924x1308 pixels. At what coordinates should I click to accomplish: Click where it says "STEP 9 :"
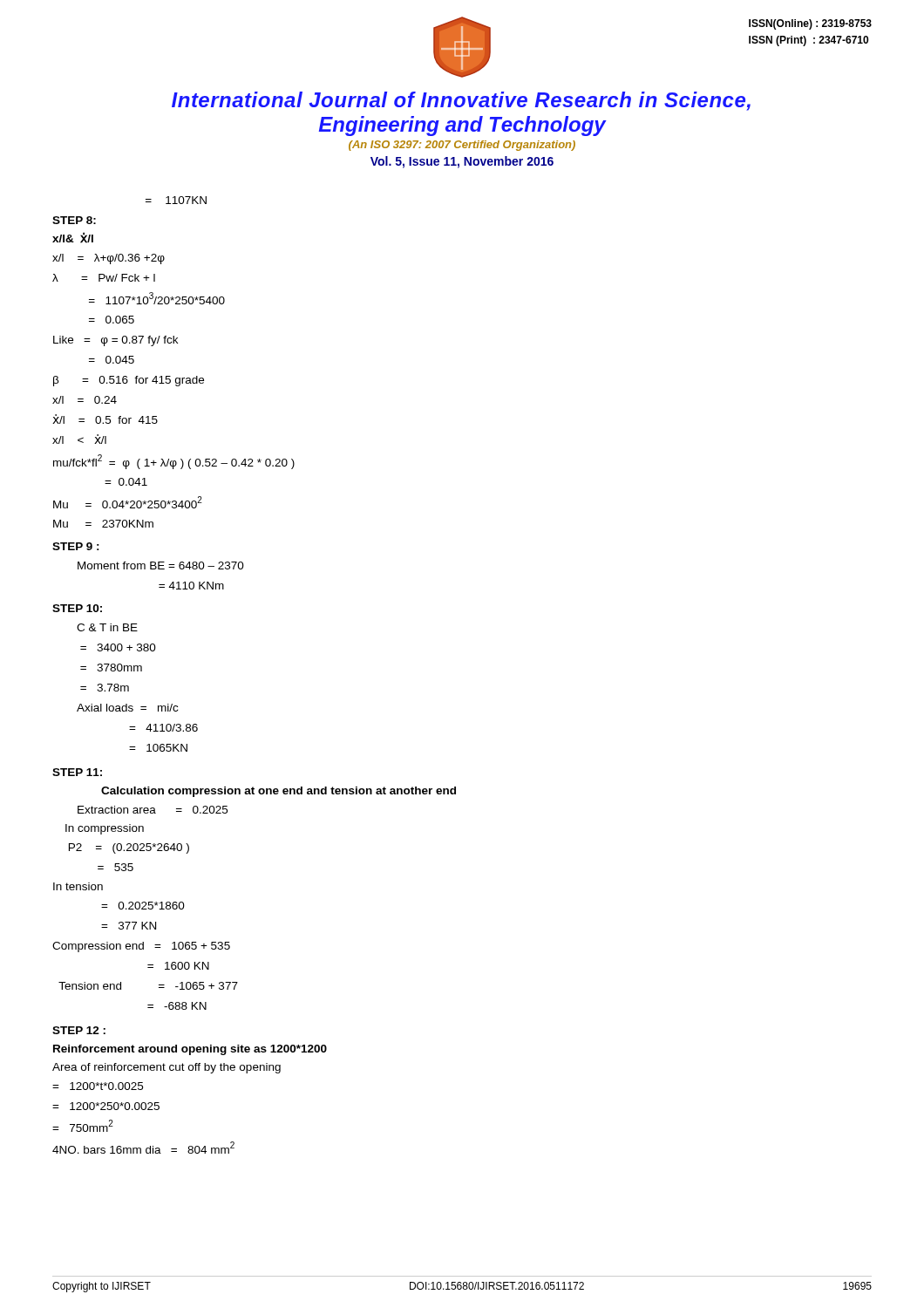tap(76, 547)
